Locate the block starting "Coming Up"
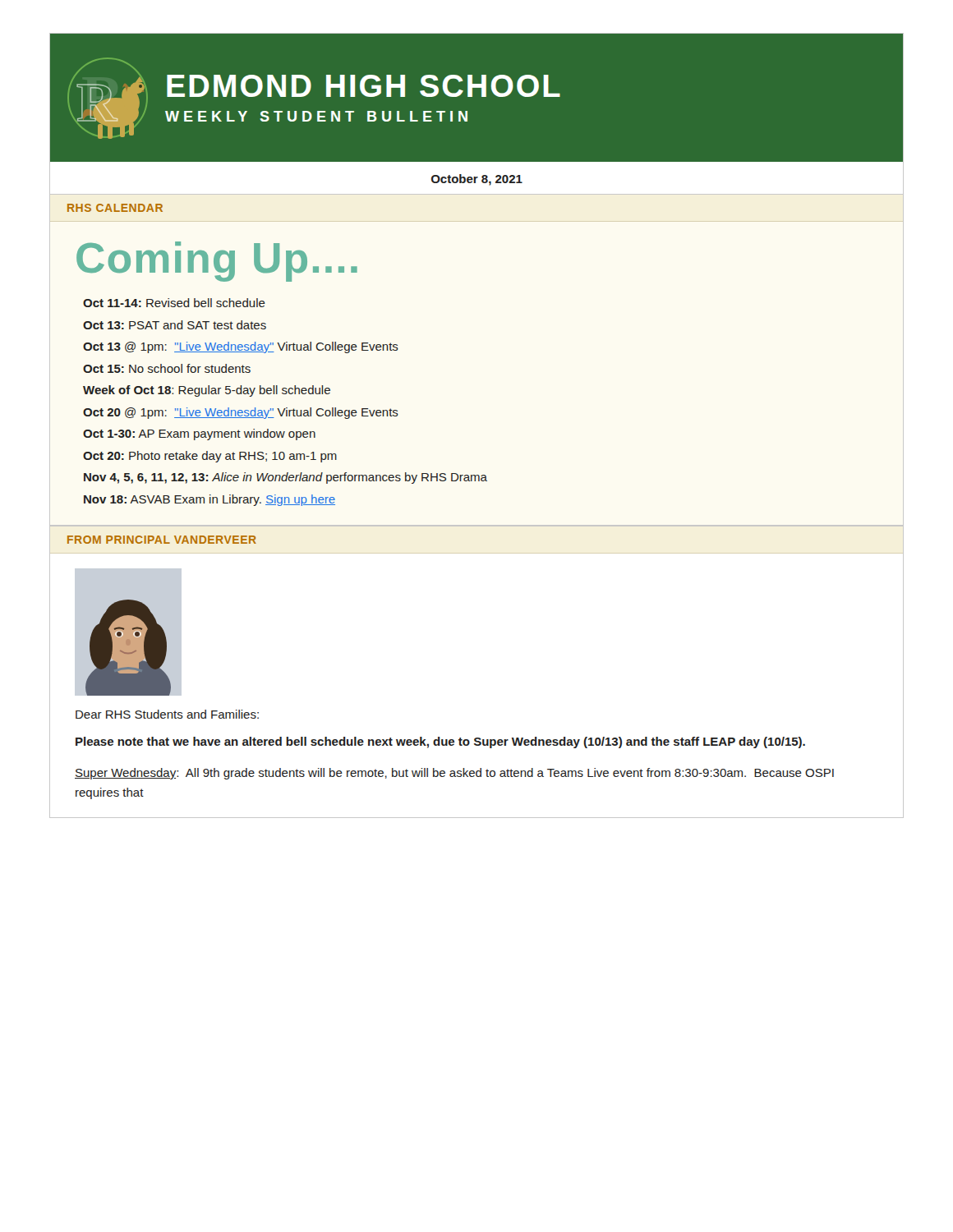Screen dimensions: 1232x953 click(x=218, y=258)
